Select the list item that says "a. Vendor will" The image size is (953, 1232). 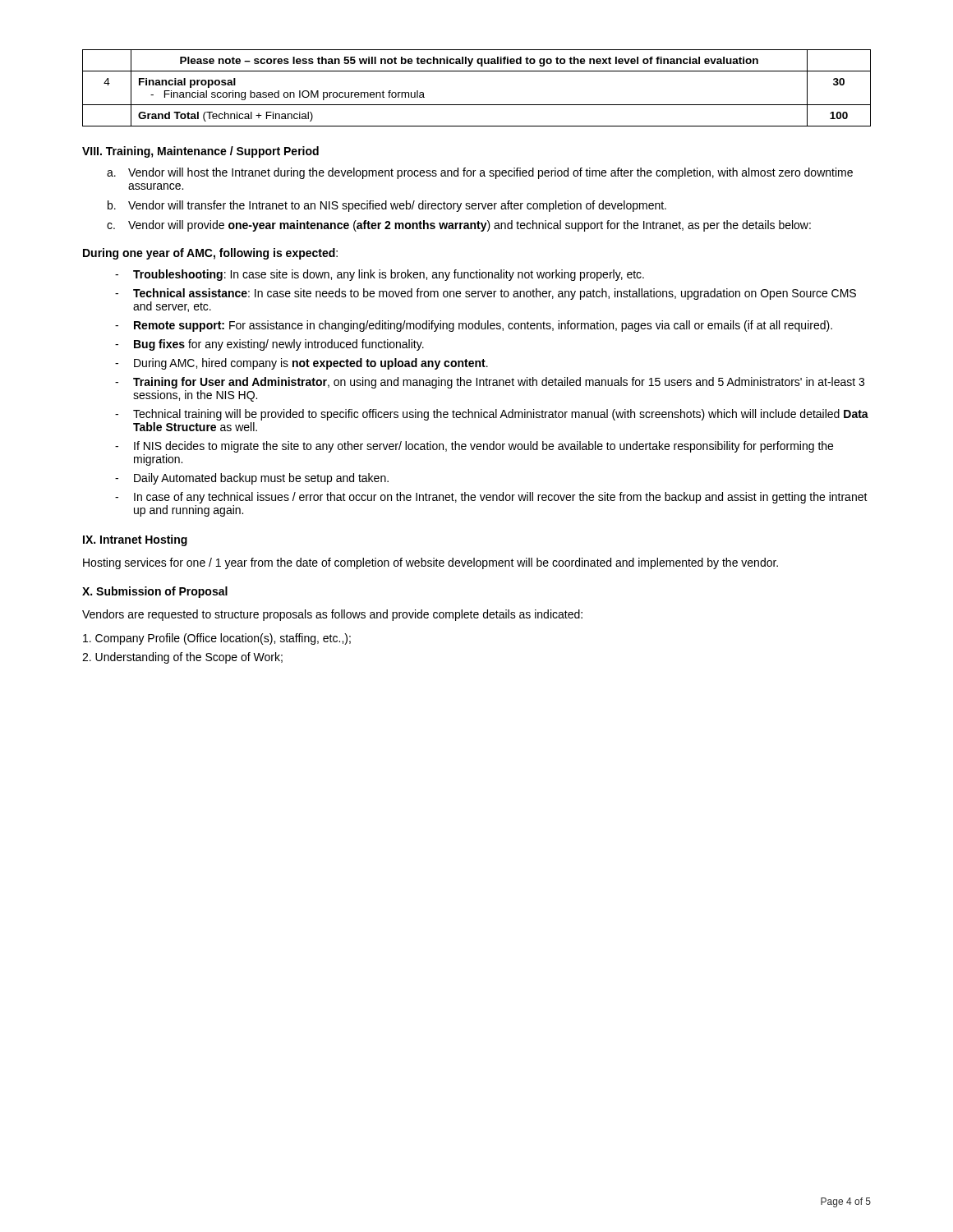coord(489,179)
